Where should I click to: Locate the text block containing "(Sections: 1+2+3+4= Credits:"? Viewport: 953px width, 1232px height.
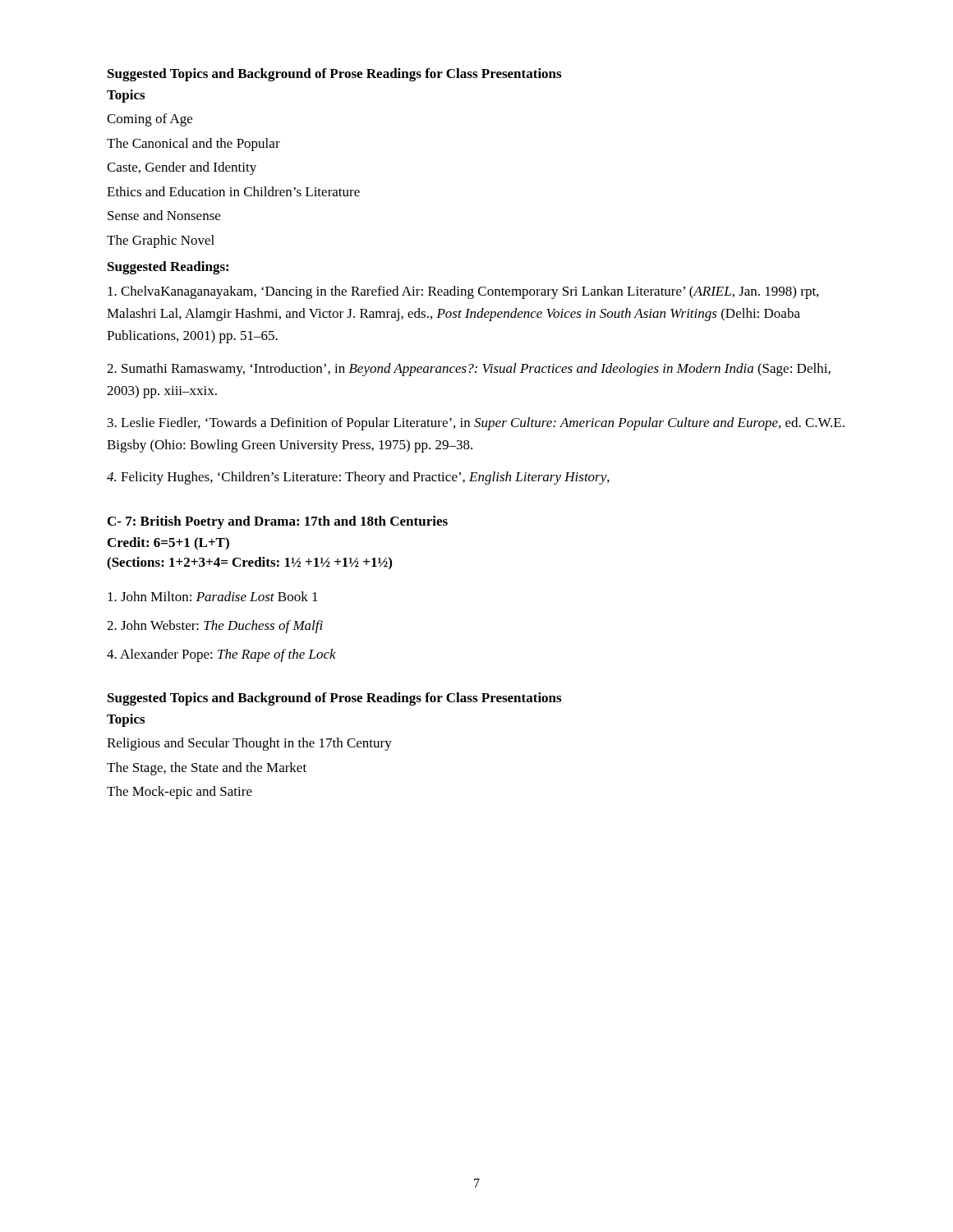[250, 562]
